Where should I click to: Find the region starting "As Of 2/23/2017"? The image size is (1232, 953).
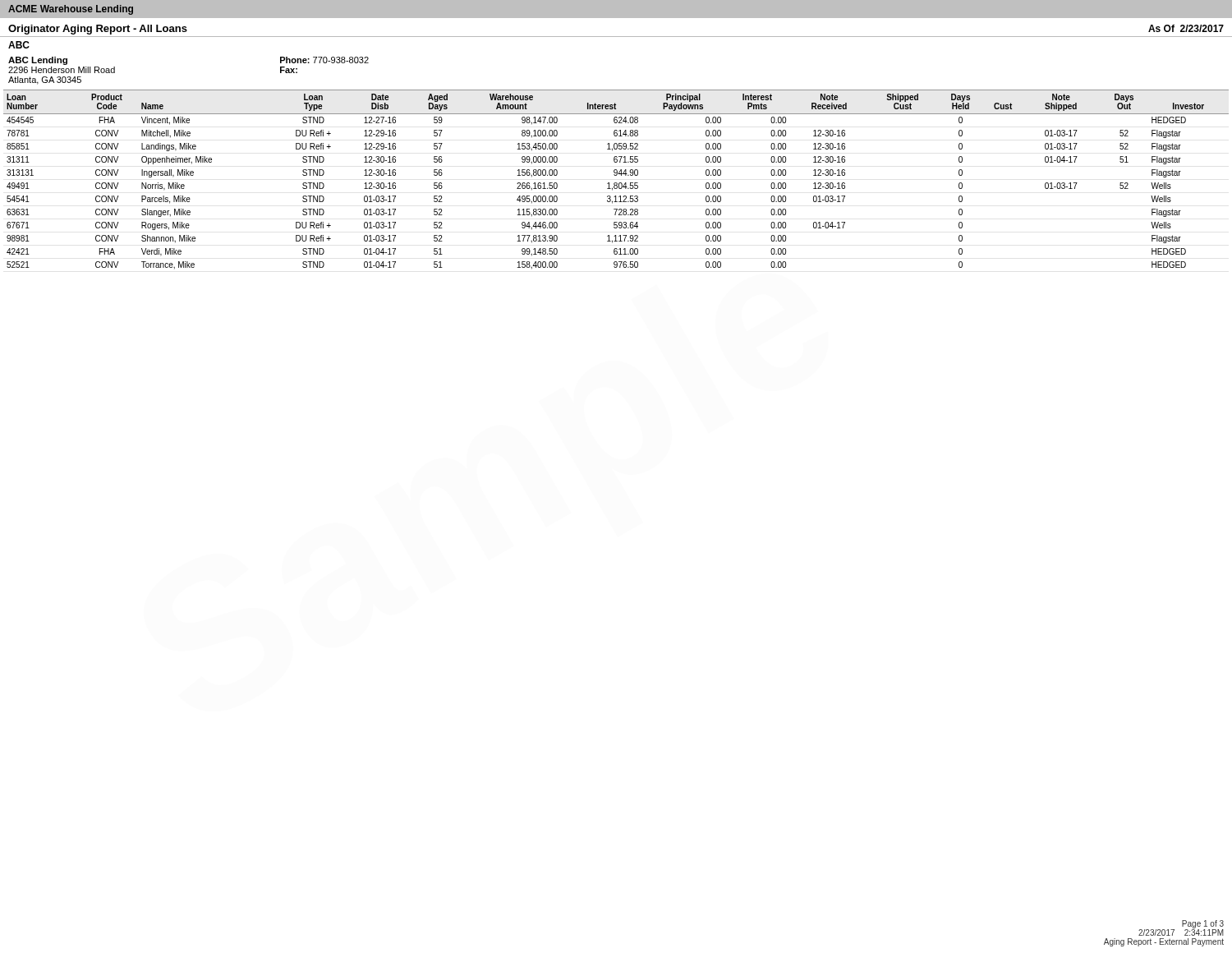1186,28
